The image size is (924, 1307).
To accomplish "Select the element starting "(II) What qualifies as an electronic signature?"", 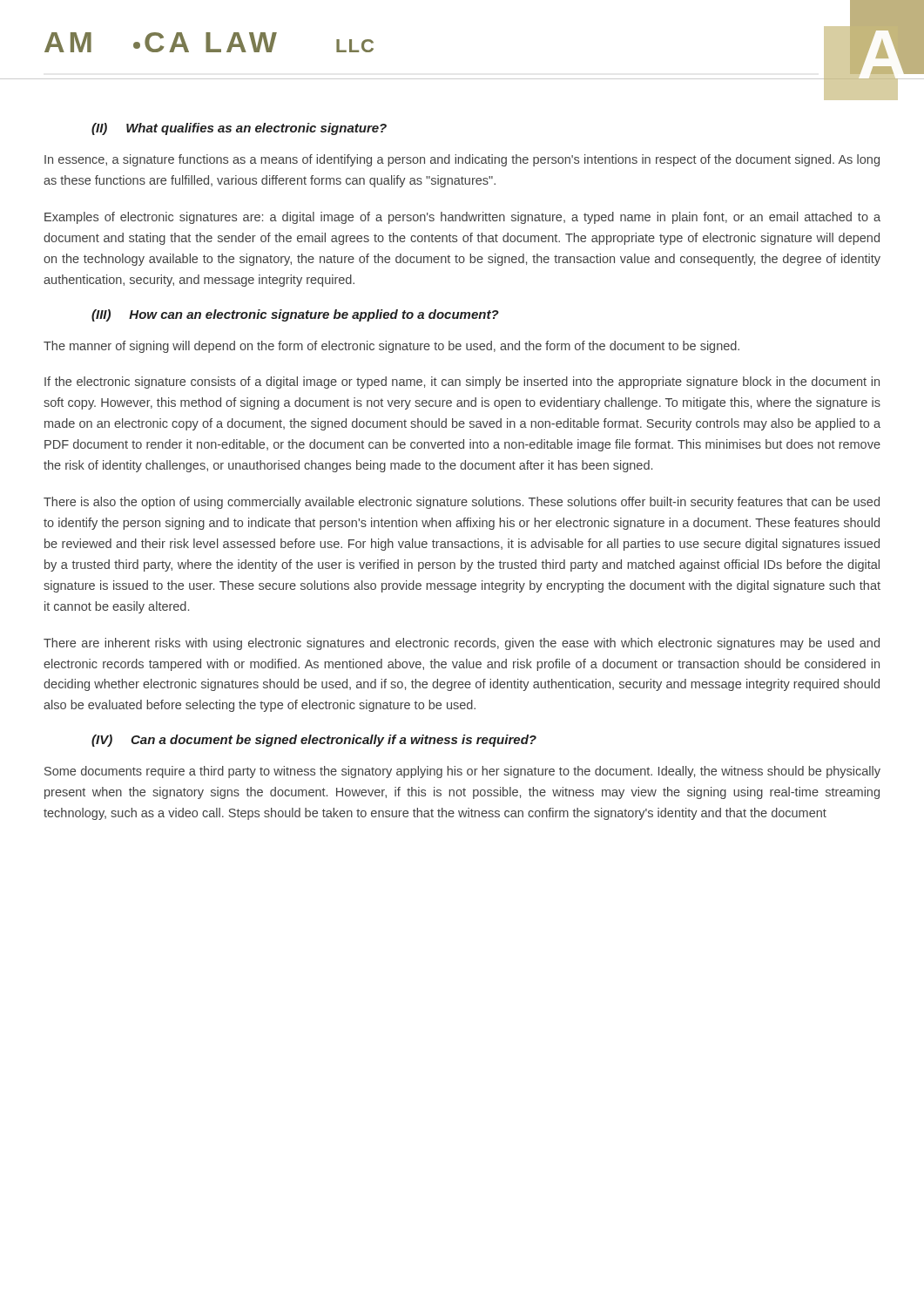I will click(x=239, y=128).
